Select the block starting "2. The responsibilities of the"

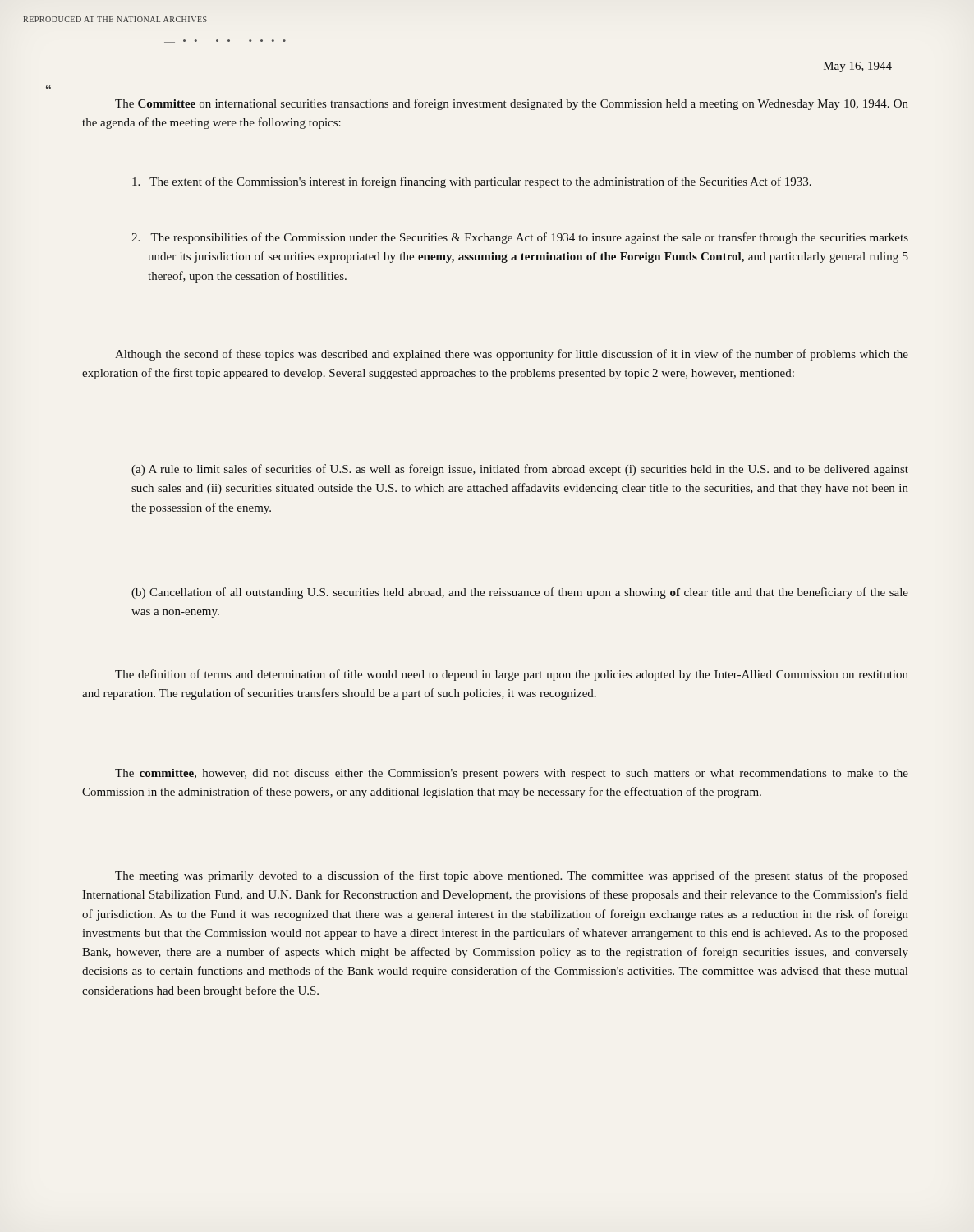[520, 257]
